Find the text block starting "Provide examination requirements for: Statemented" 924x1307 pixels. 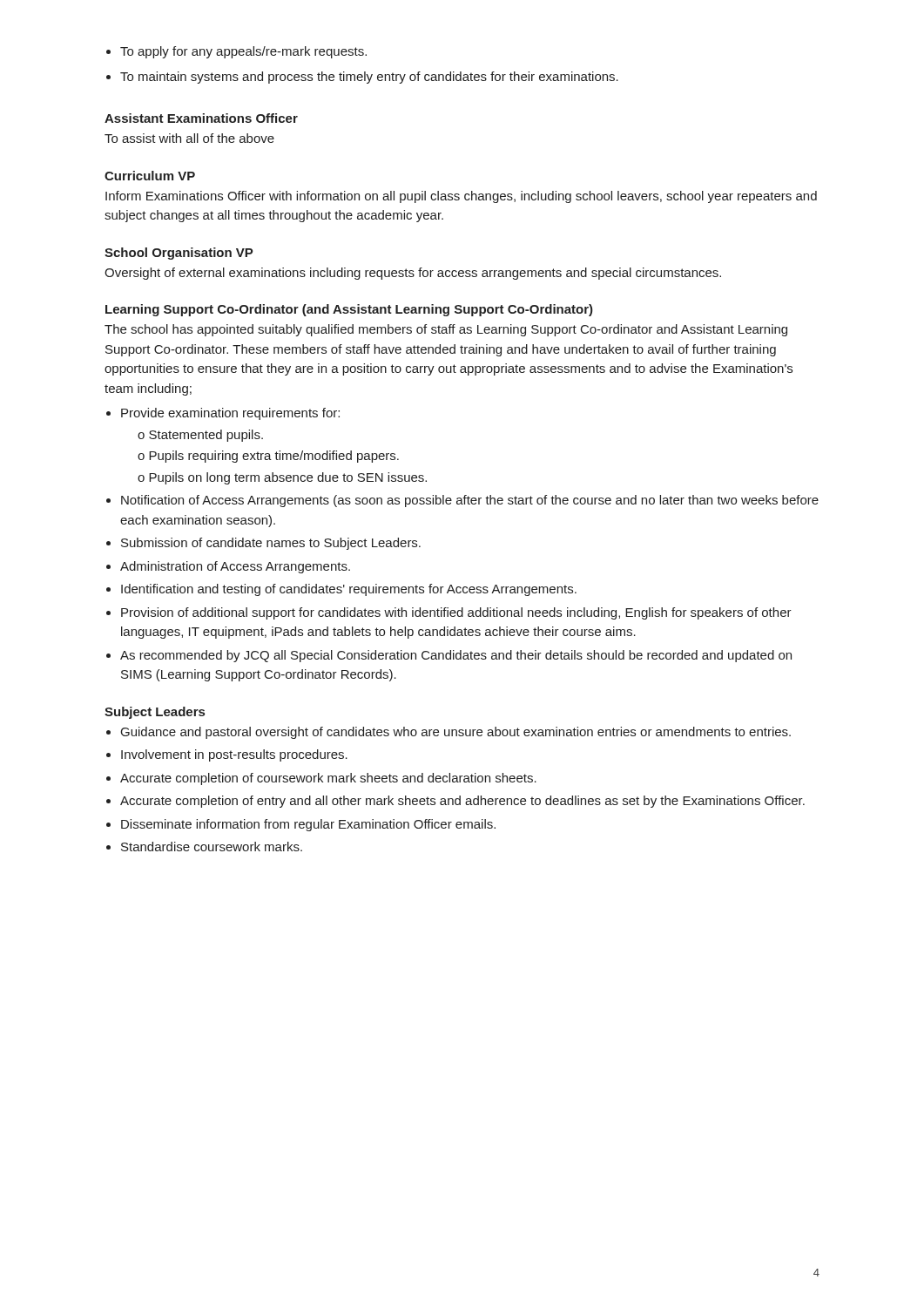coord(230,414)
